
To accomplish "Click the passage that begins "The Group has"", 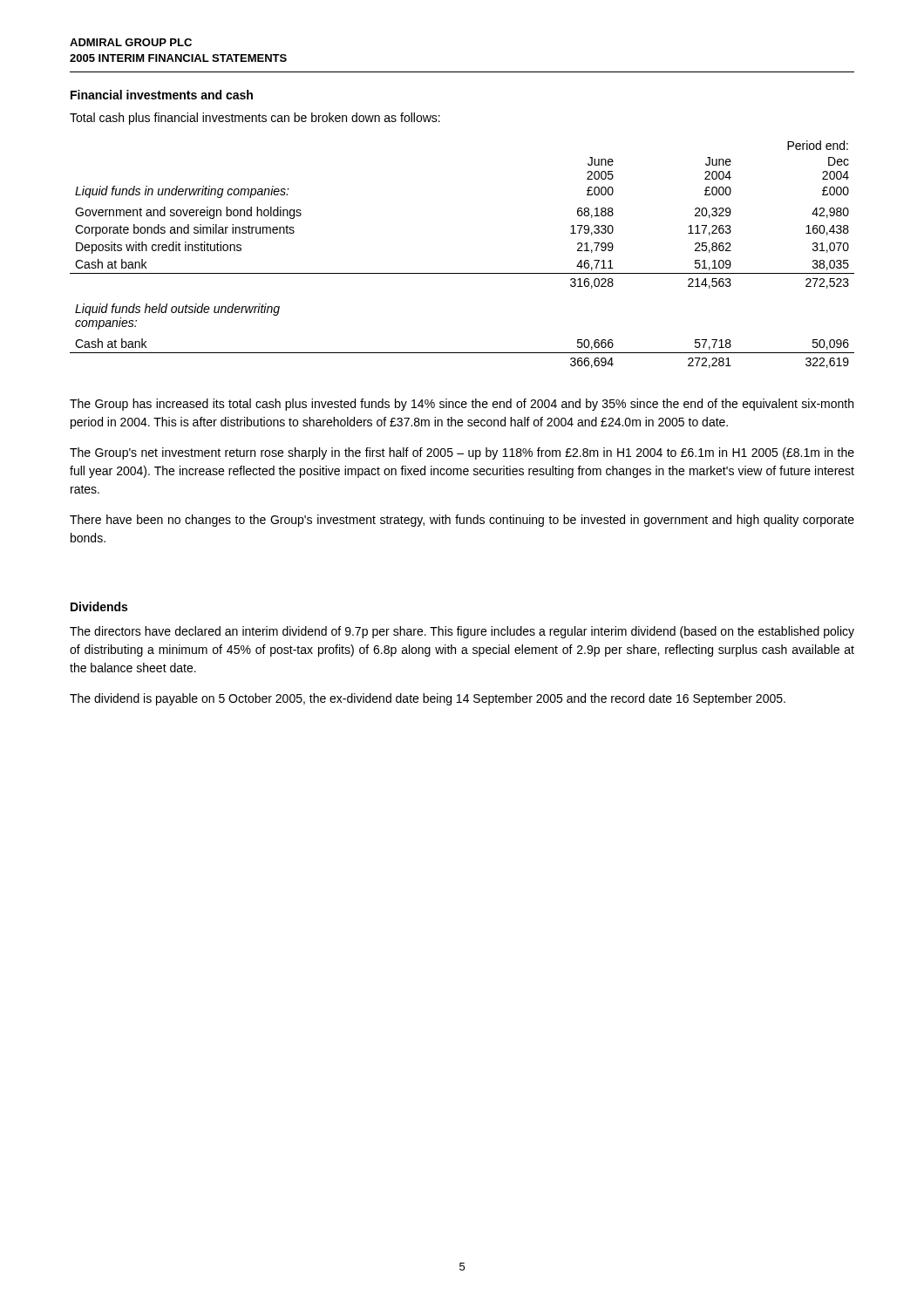I will pos(462,413).
